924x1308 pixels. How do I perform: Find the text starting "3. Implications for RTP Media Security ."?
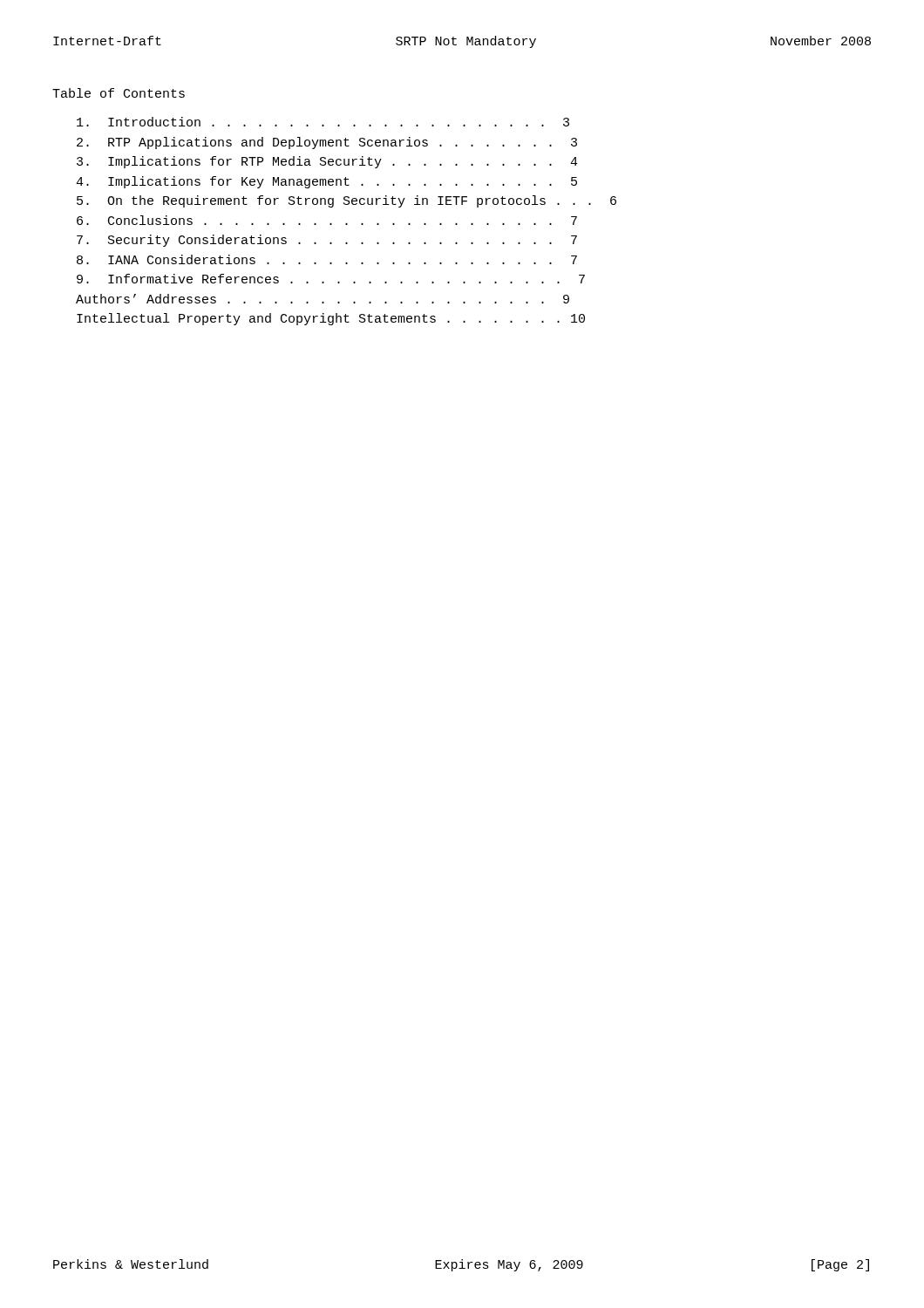(315, 163)
